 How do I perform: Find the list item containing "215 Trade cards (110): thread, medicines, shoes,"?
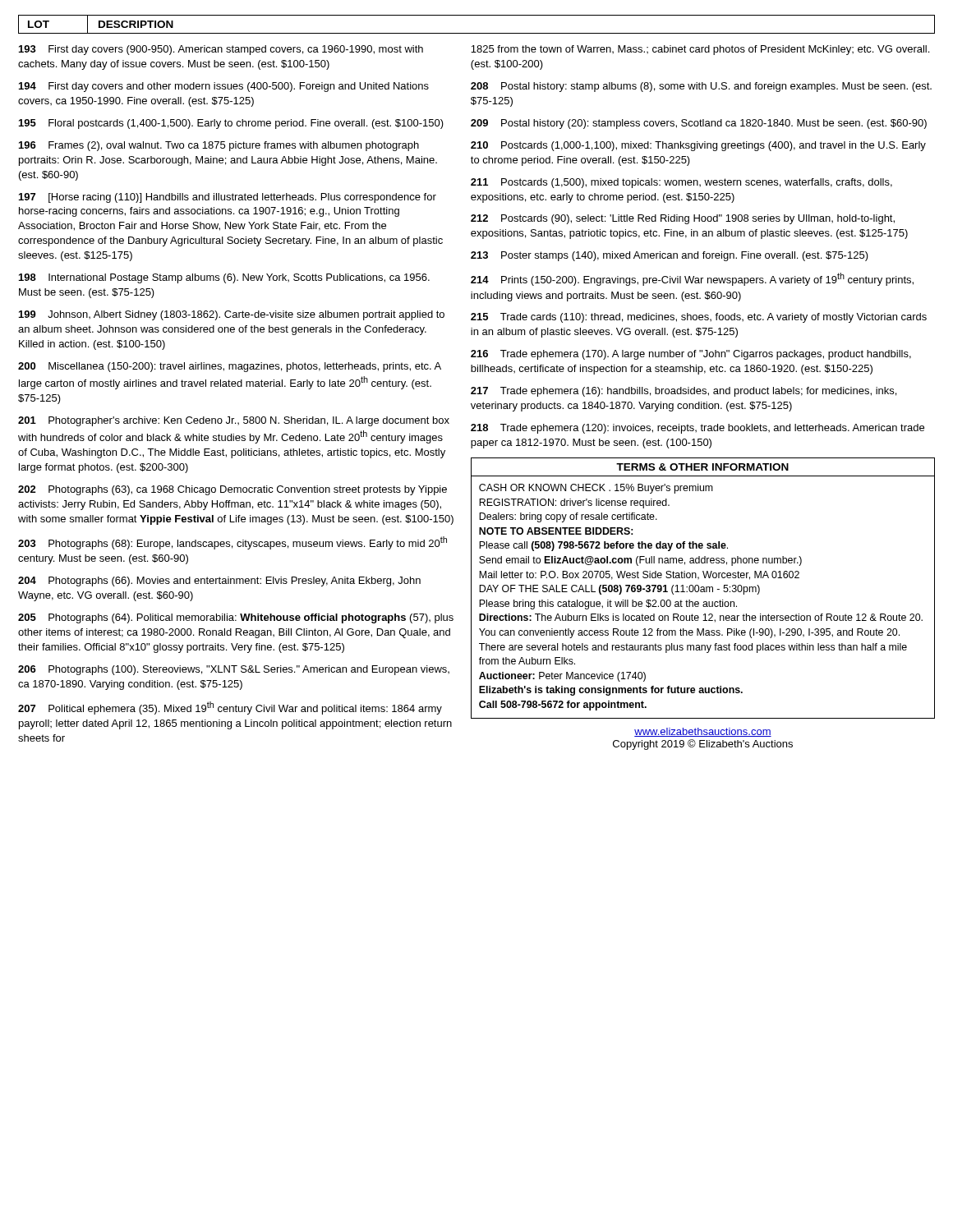pyautogui.click(x=699, y=324)
